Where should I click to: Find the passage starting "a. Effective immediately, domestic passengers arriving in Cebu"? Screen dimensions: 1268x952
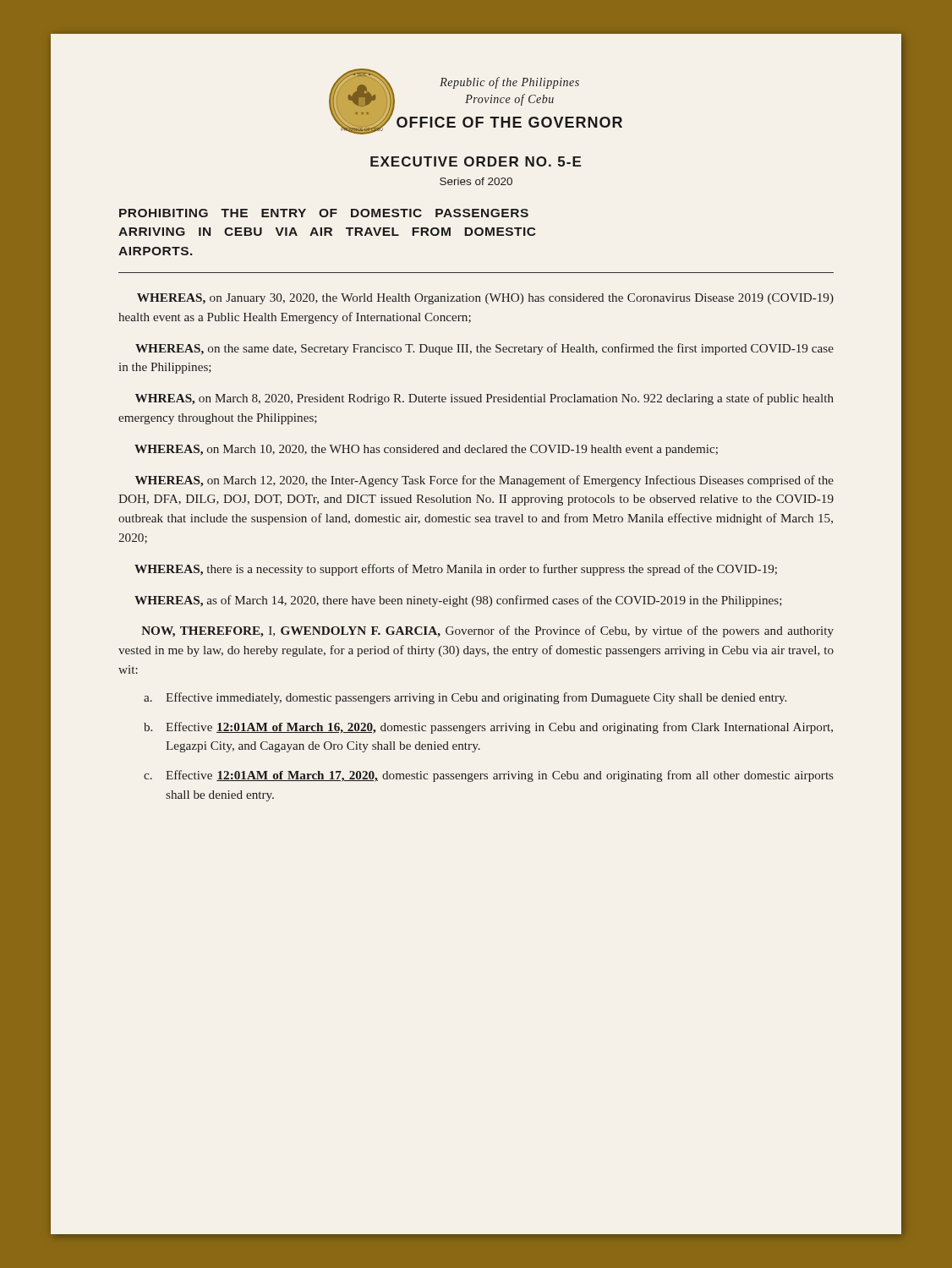(489, 698)
